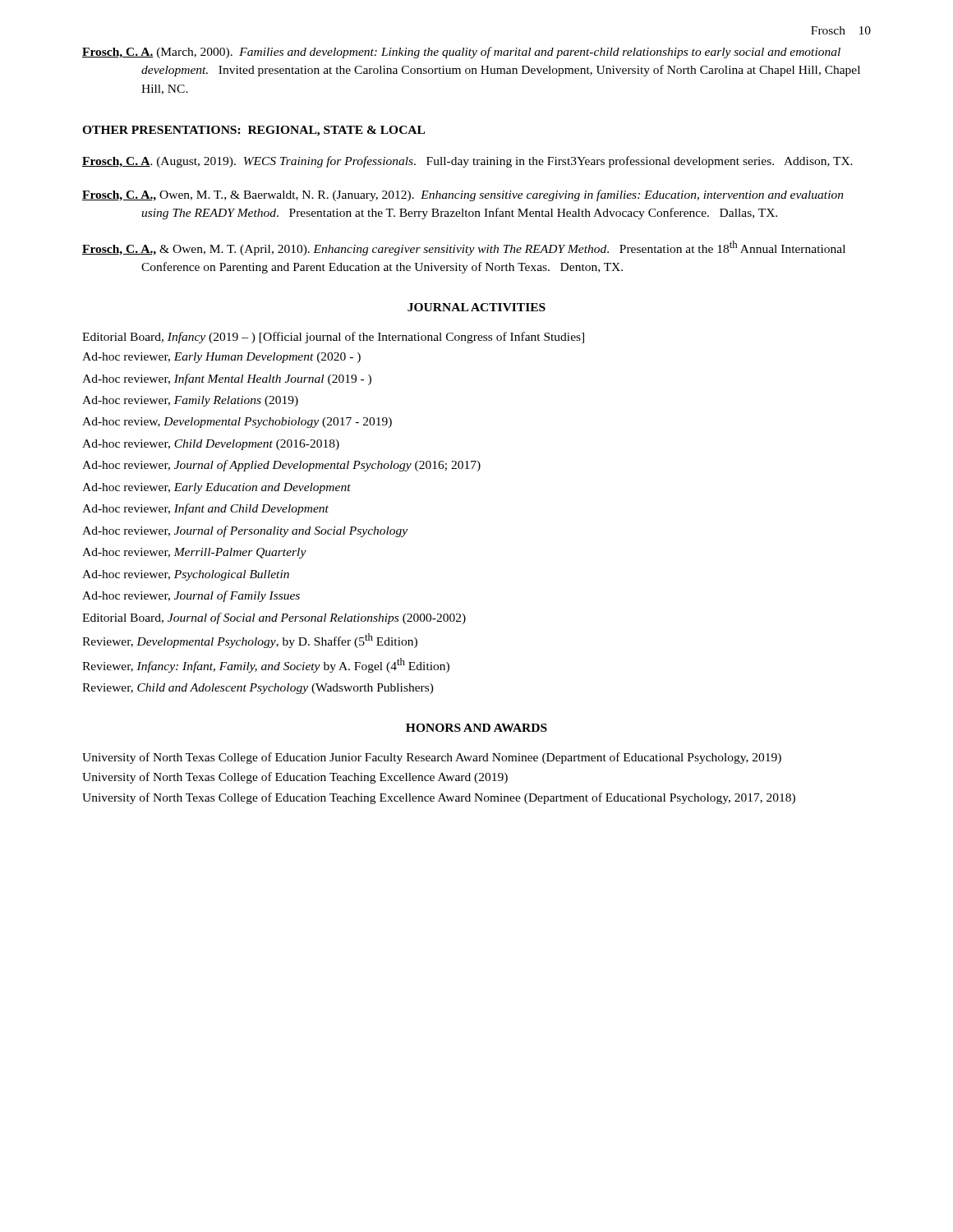
Task: Find the list item with the text "Ad-hoc reviewer, Journal of Personality and Social"
Action: tap(245, 530)
